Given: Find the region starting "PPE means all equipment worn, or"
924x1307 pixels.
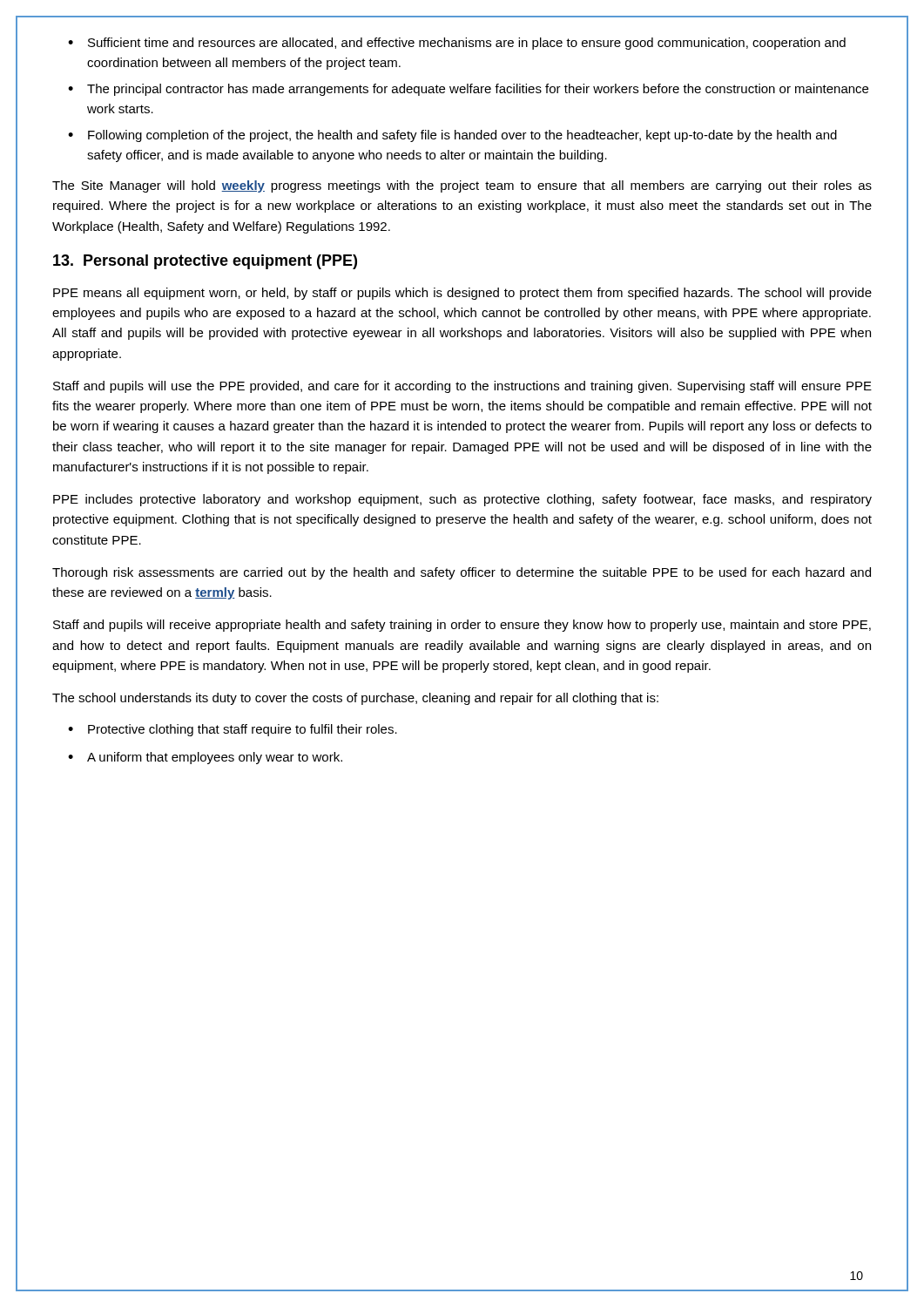Looking at the screenshot, I should 462,323.
